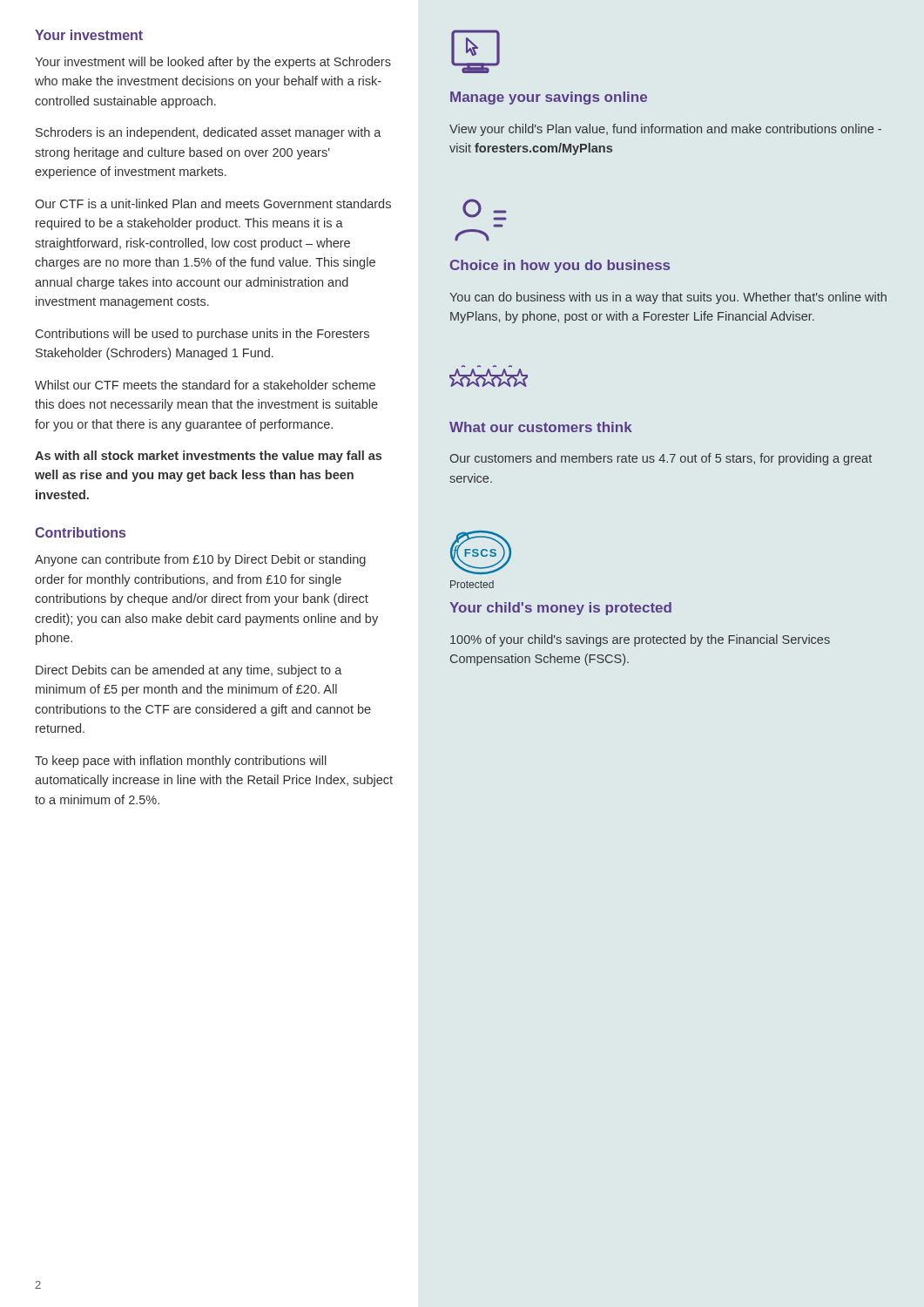Select the element starting "Contributions will be used to purchase units in"
The height and width of the screenshot is (1307, 924).
point(214,343)
